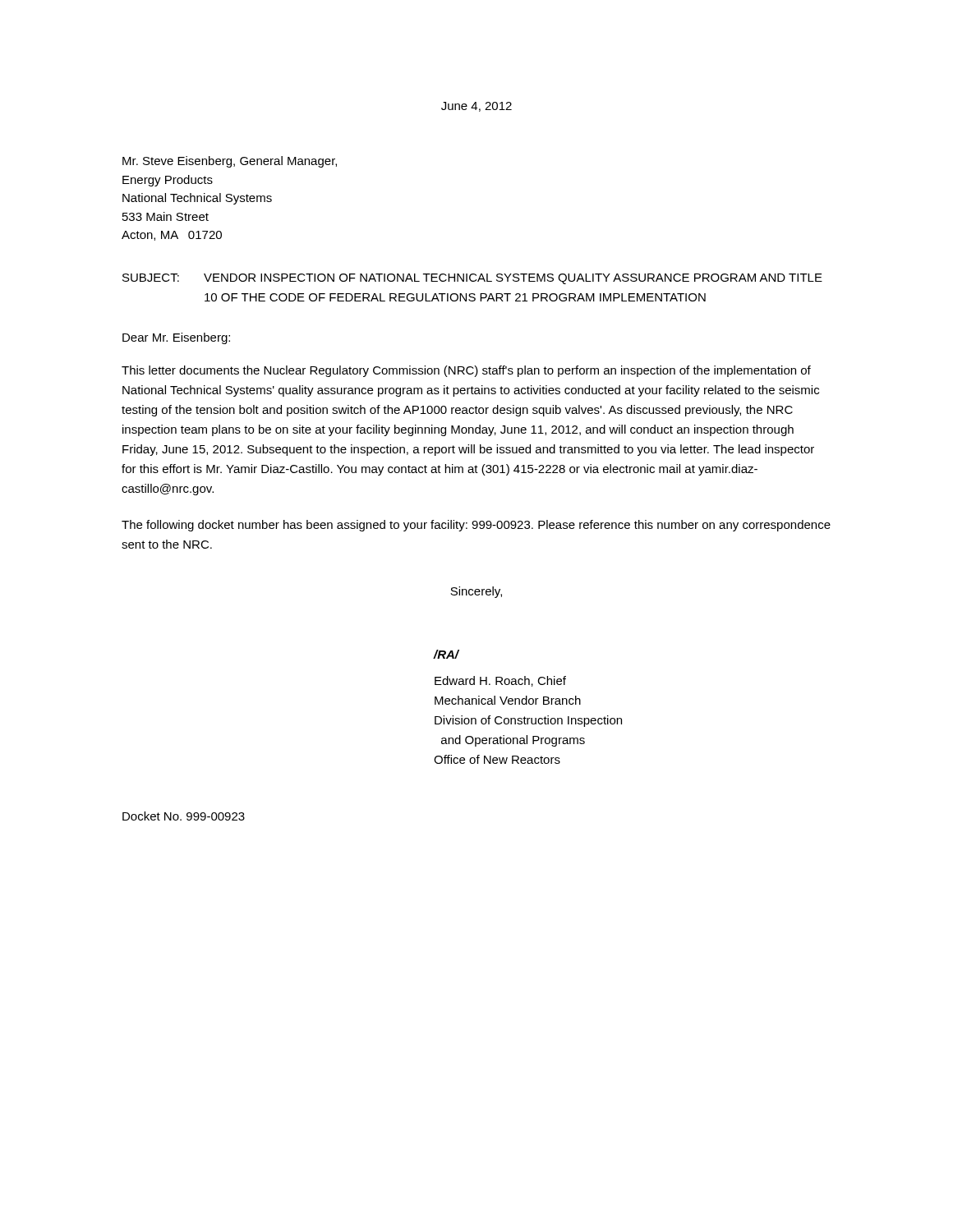Click on the text starting "June 4, 2012"
This screenshot has width=953, height=1232.
coord(476,106)
